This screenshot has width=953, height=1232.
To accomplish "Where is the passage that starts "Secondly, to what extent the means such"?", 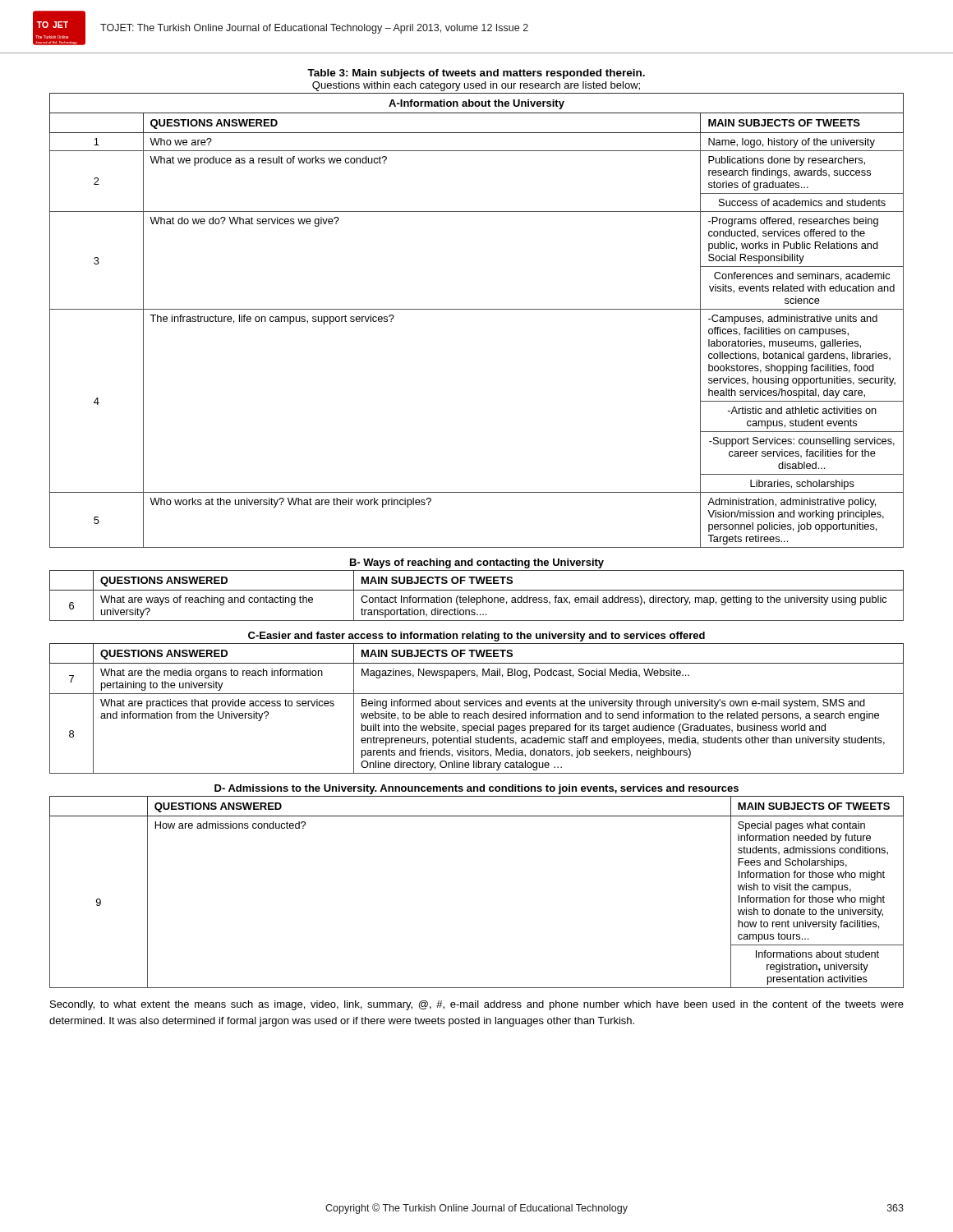I will click(476, 1012).
